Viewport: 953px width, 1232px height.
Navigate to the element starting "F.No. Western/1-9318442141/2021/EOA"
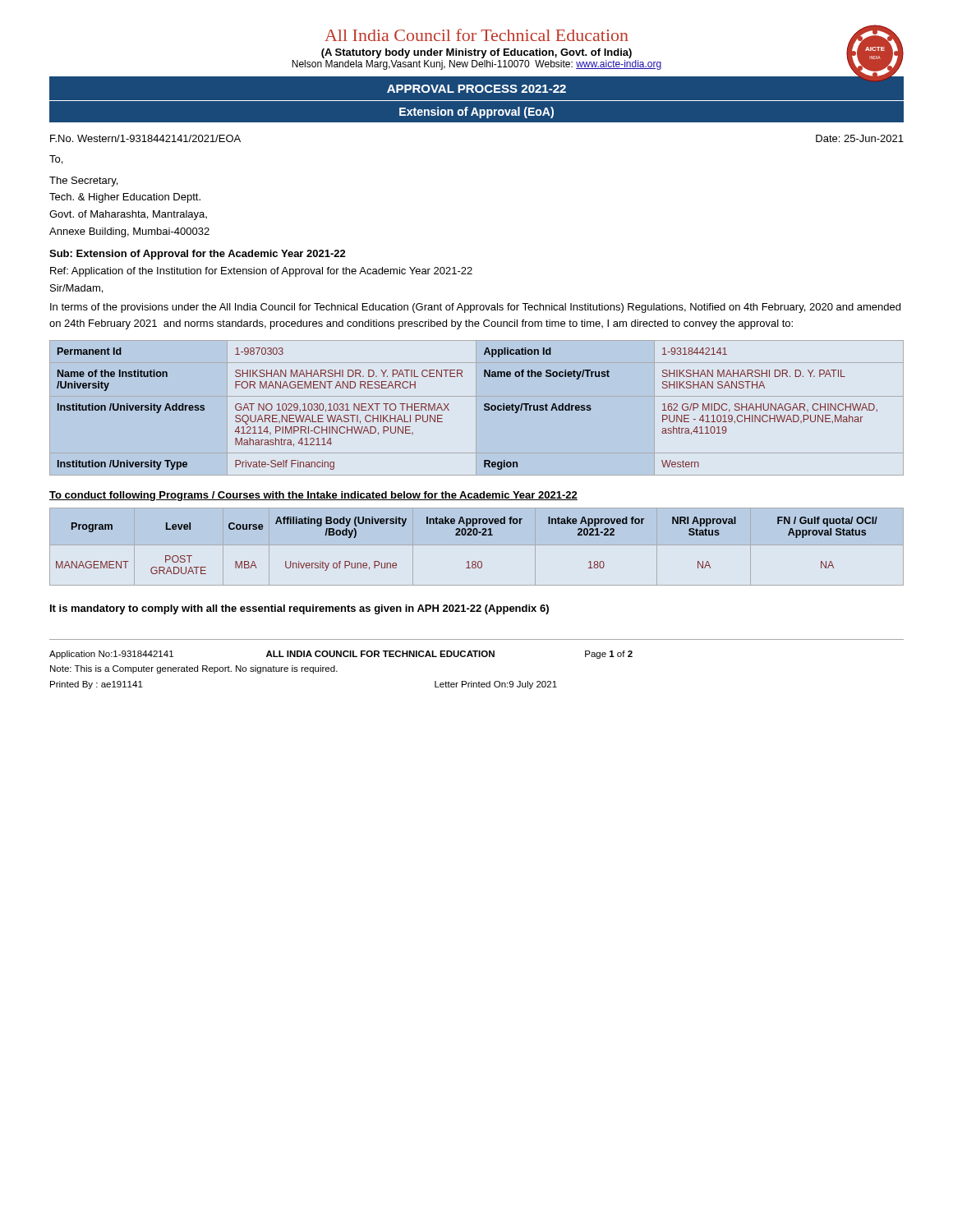[x=145, y=138]
